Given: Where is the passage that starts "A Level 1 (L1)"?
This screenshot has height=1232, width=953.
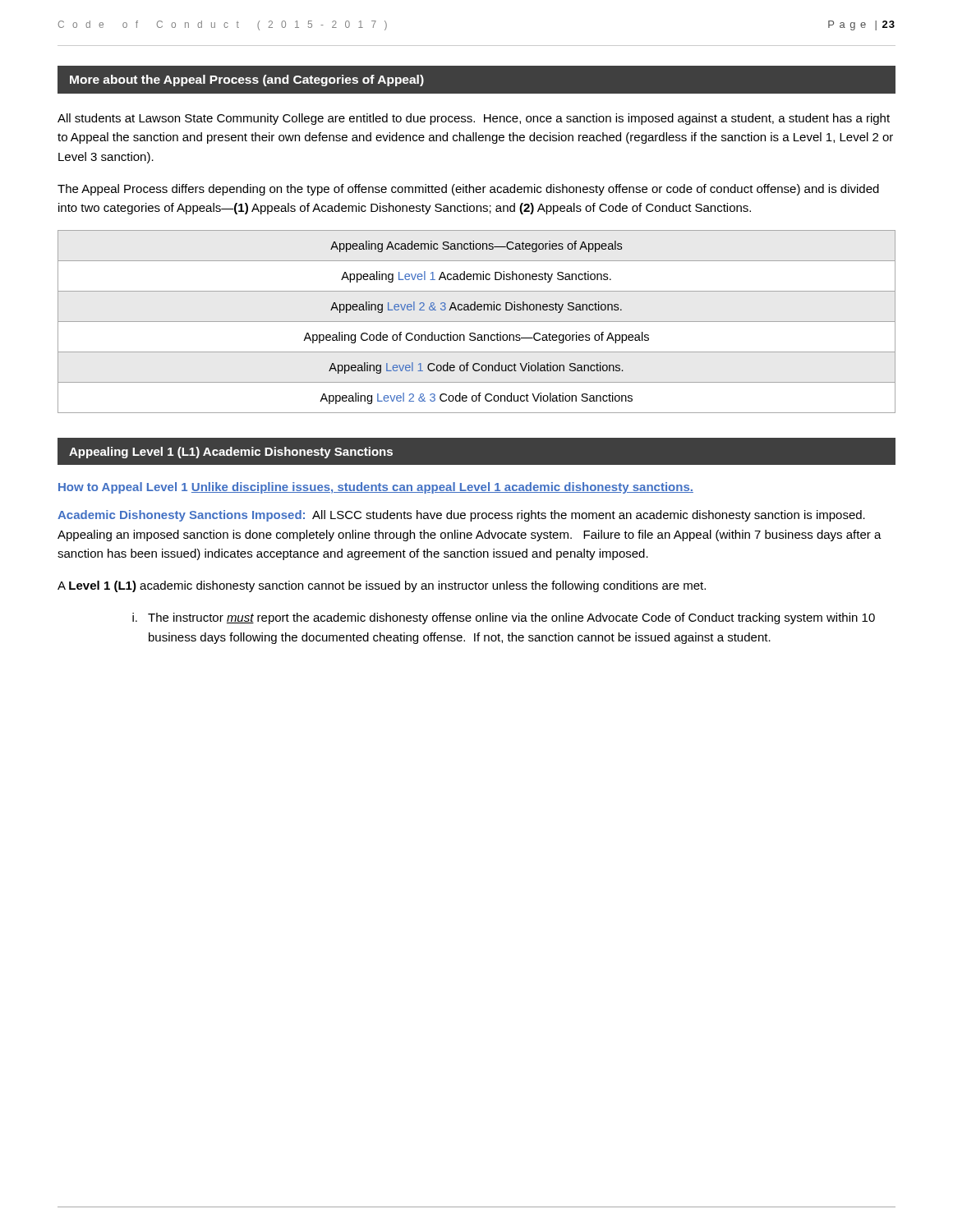Looking at the screenshot, I should click(382, 585).
